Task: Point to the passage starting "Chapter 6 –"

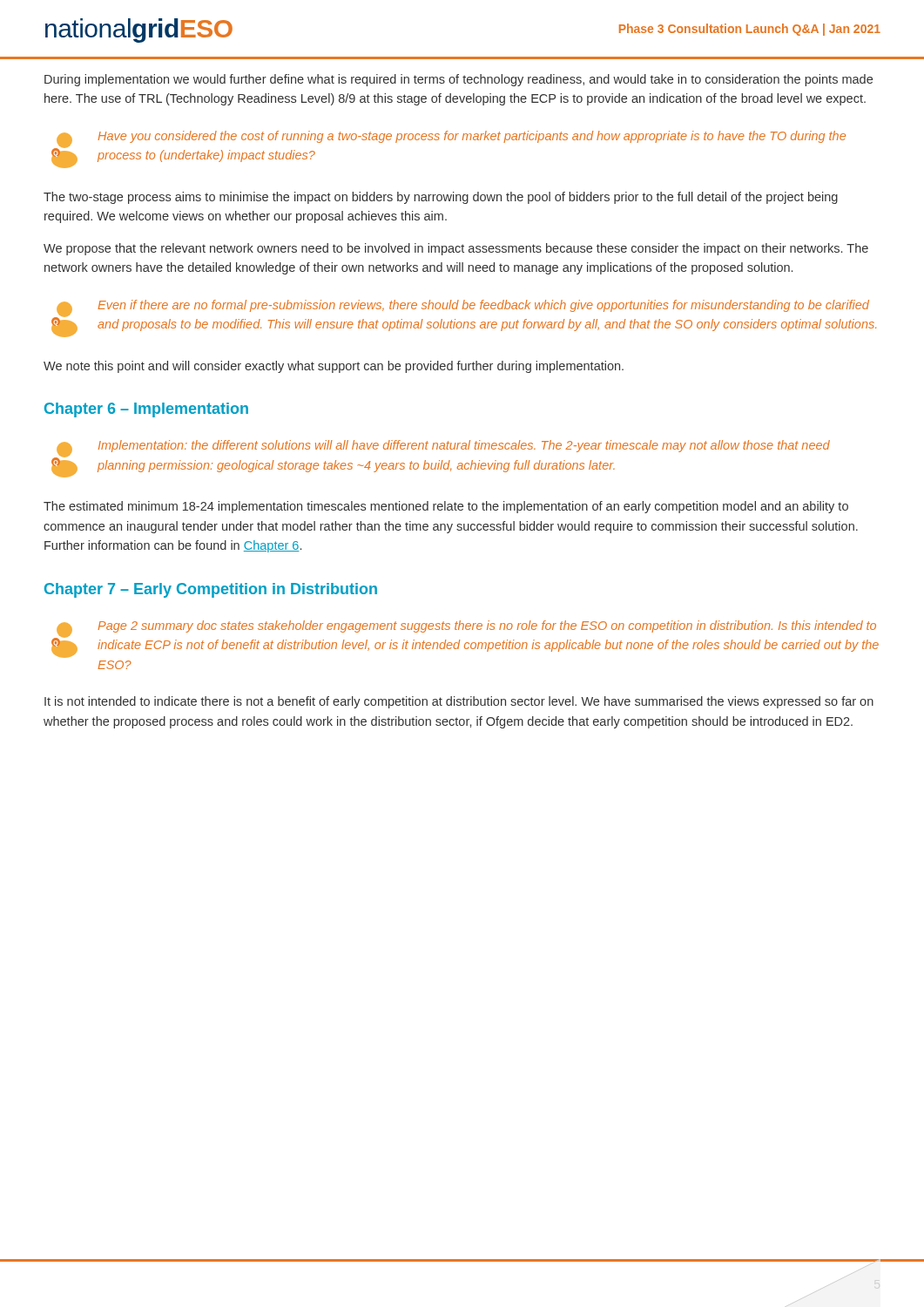Action: tap(146, 409)
